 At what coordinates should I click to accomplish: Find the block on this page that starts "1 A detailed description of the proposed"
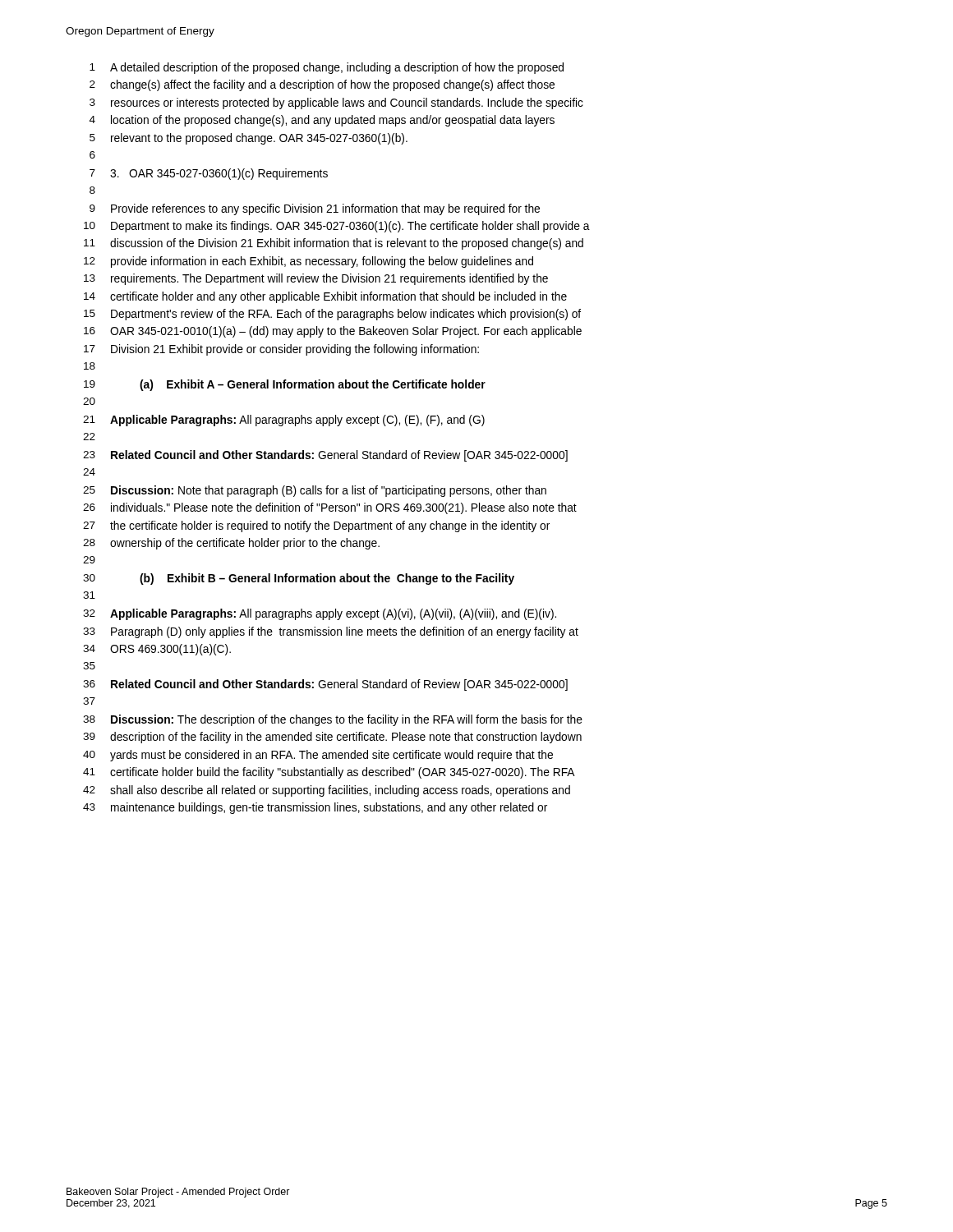coord(476,103)
